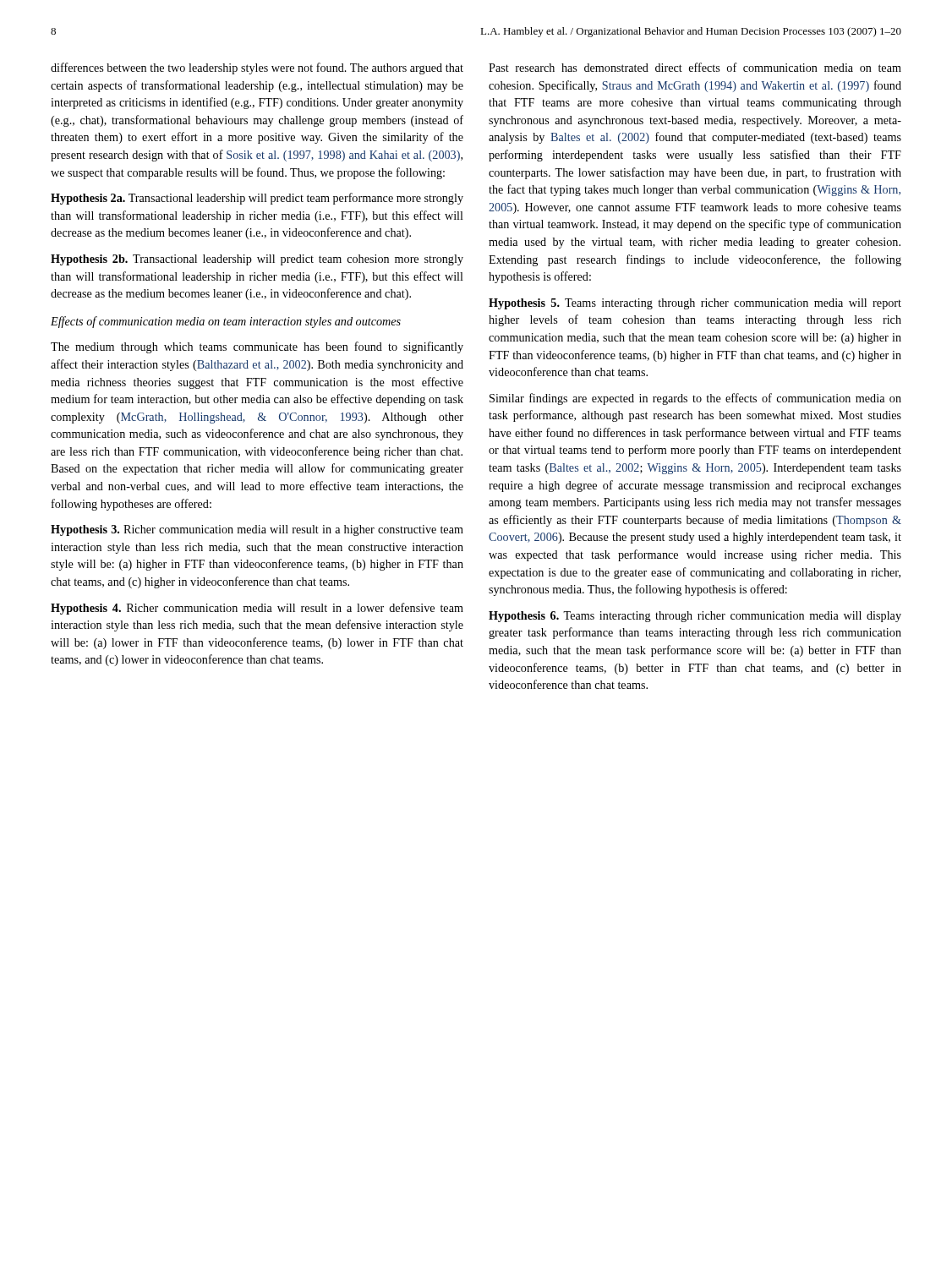Find the block on this page that starts "Hypothesis 2b. Transactional leadership will"
Screen dimensions: 1268x952
[x=257, y=276]
